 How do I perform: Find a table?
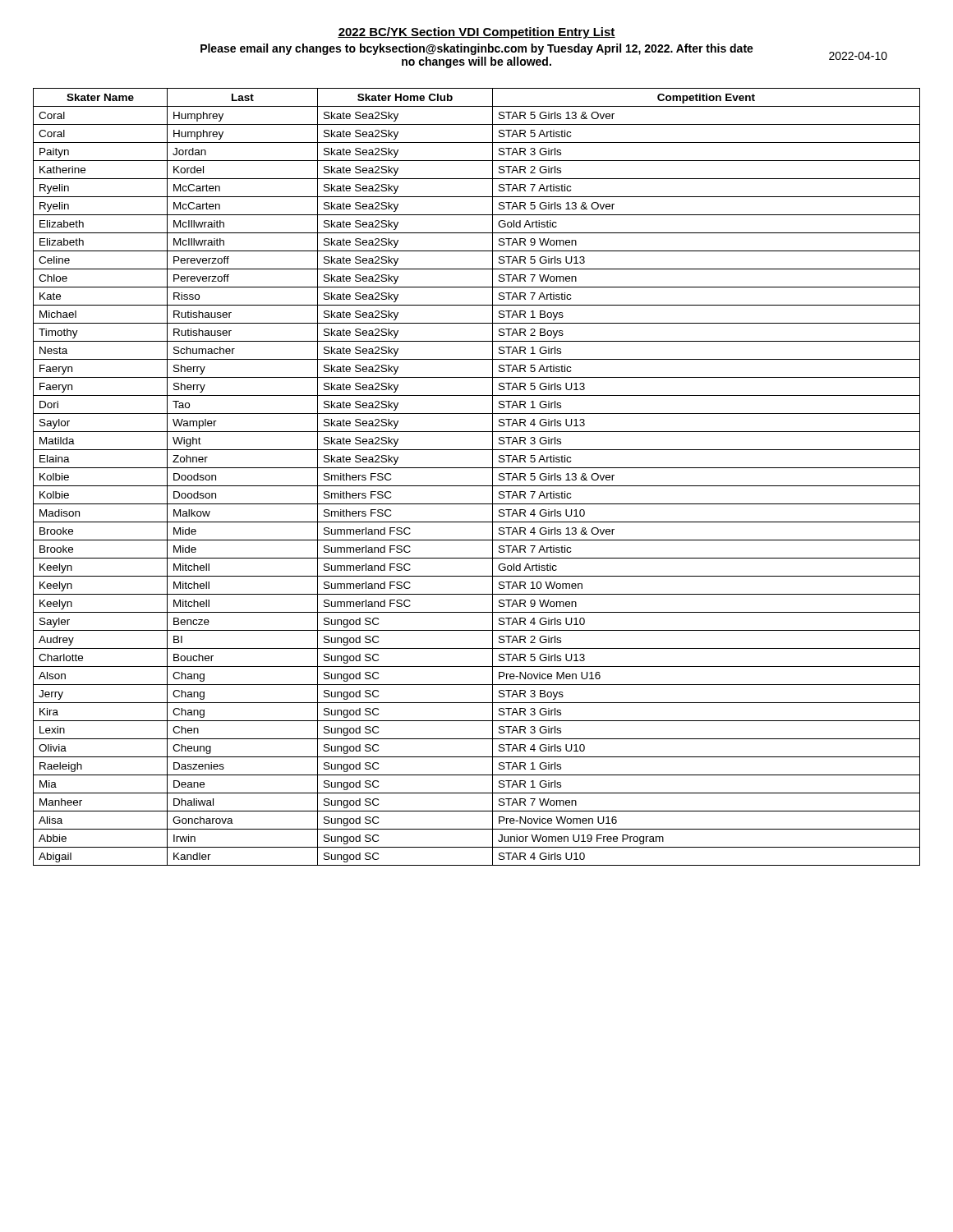tap(476, 477)
